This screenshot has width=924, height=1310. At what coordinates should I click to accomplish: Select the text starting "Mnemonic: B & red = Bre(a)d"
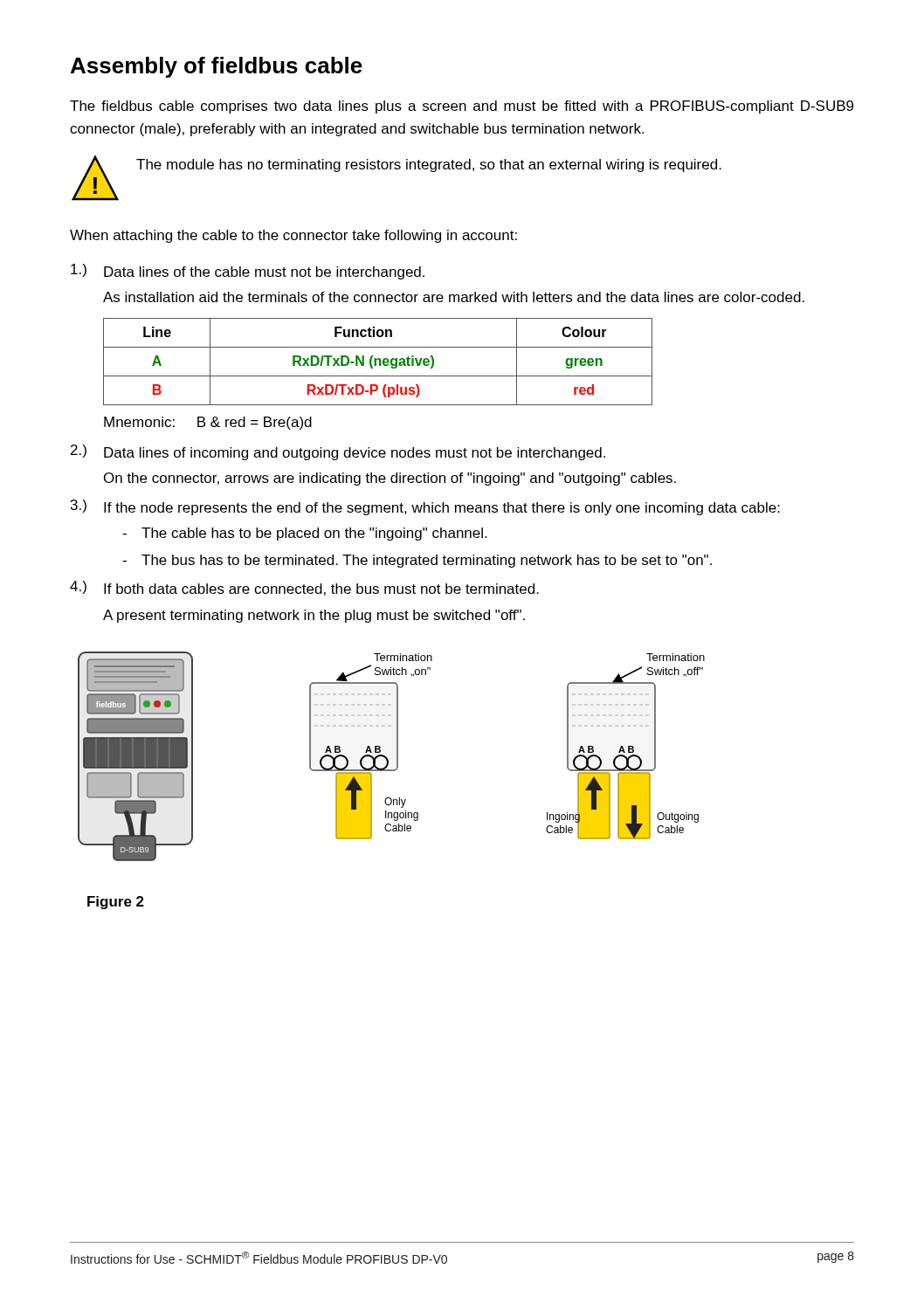(x=208, y=422)
